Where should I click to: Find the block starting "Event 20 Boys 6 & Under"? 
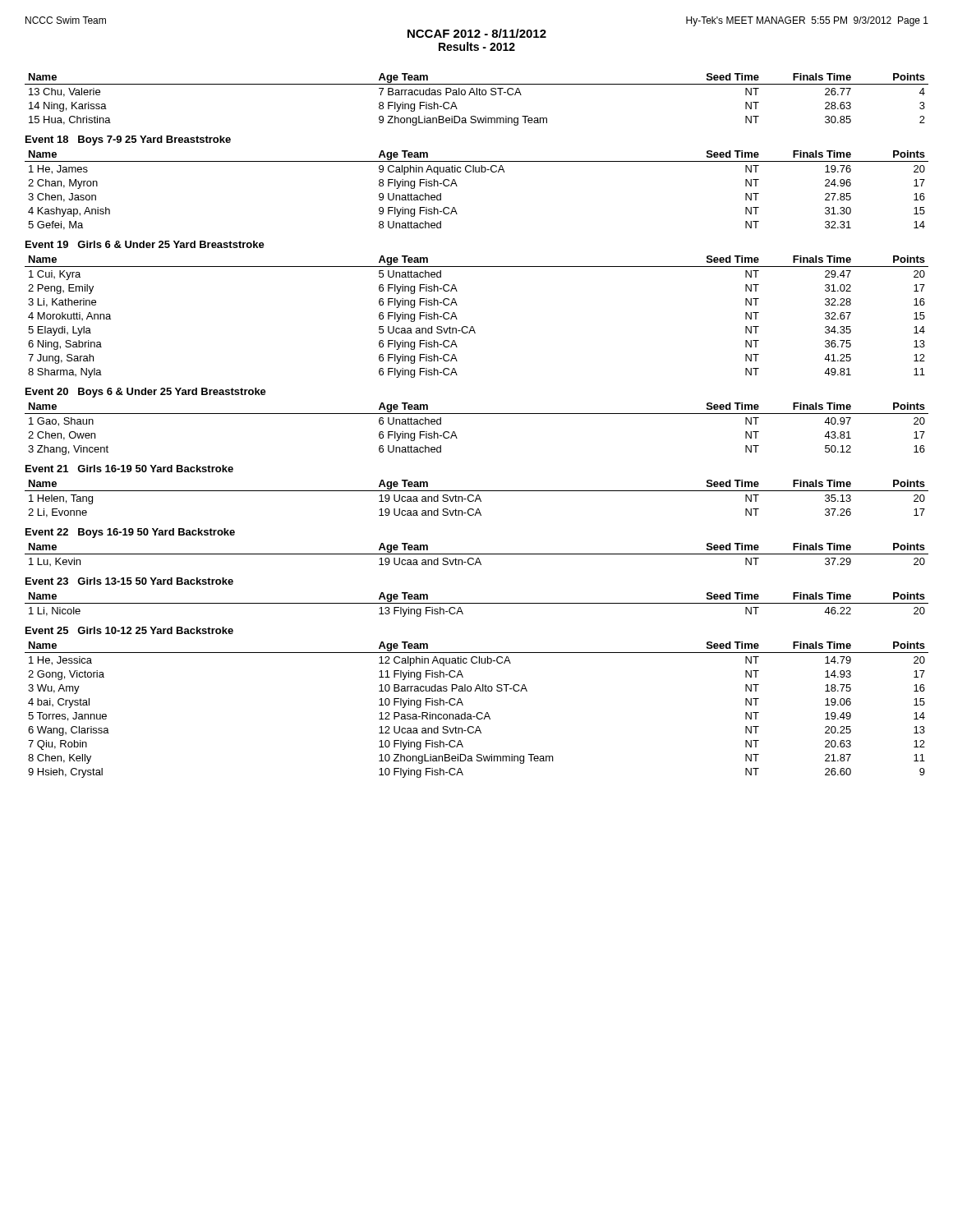tap(145, 391)
